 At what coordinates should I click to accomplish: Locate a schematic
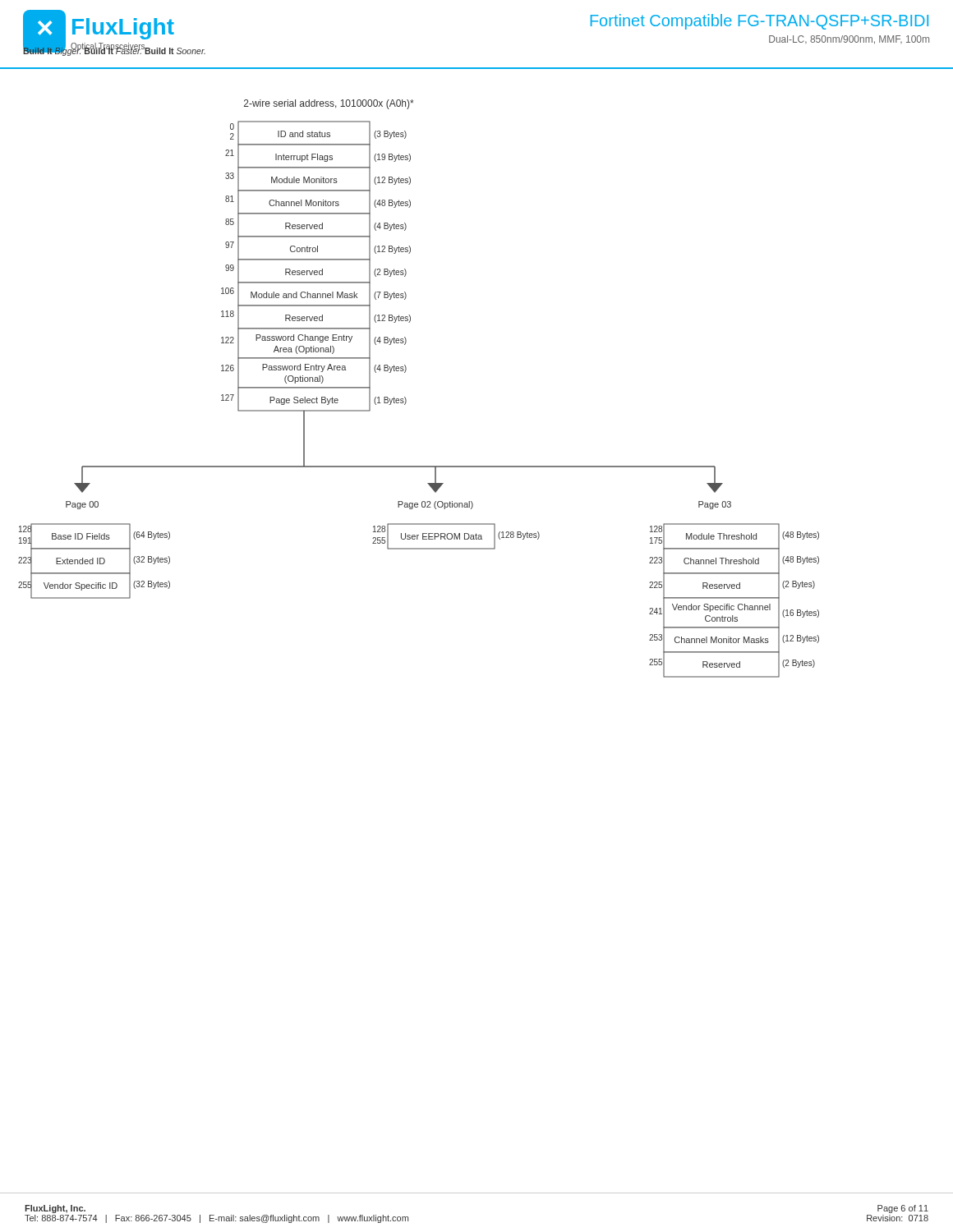coord(476,444)
